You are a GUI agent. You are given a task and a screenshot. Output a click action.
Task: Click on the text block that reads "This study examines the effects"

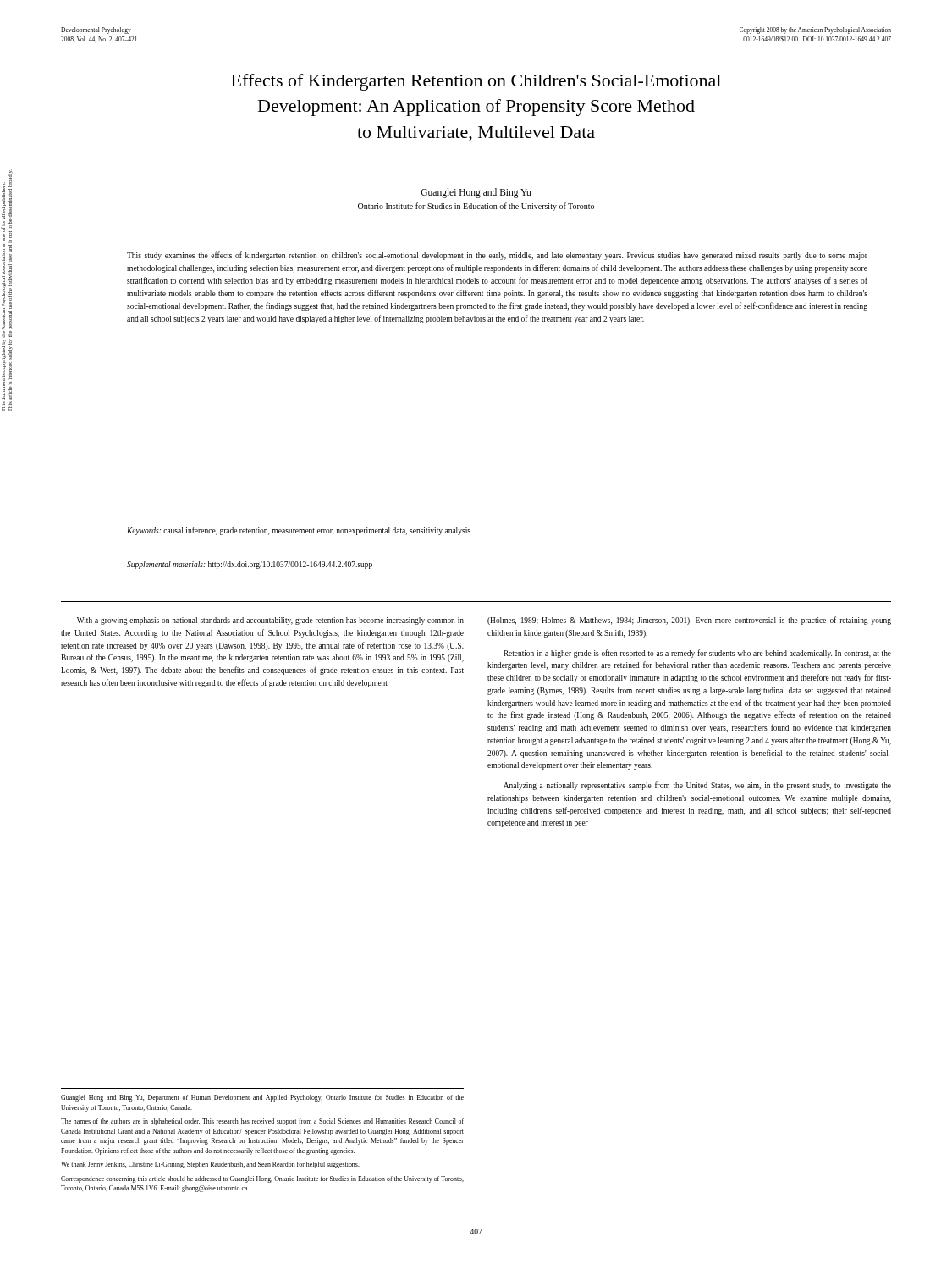497,287
